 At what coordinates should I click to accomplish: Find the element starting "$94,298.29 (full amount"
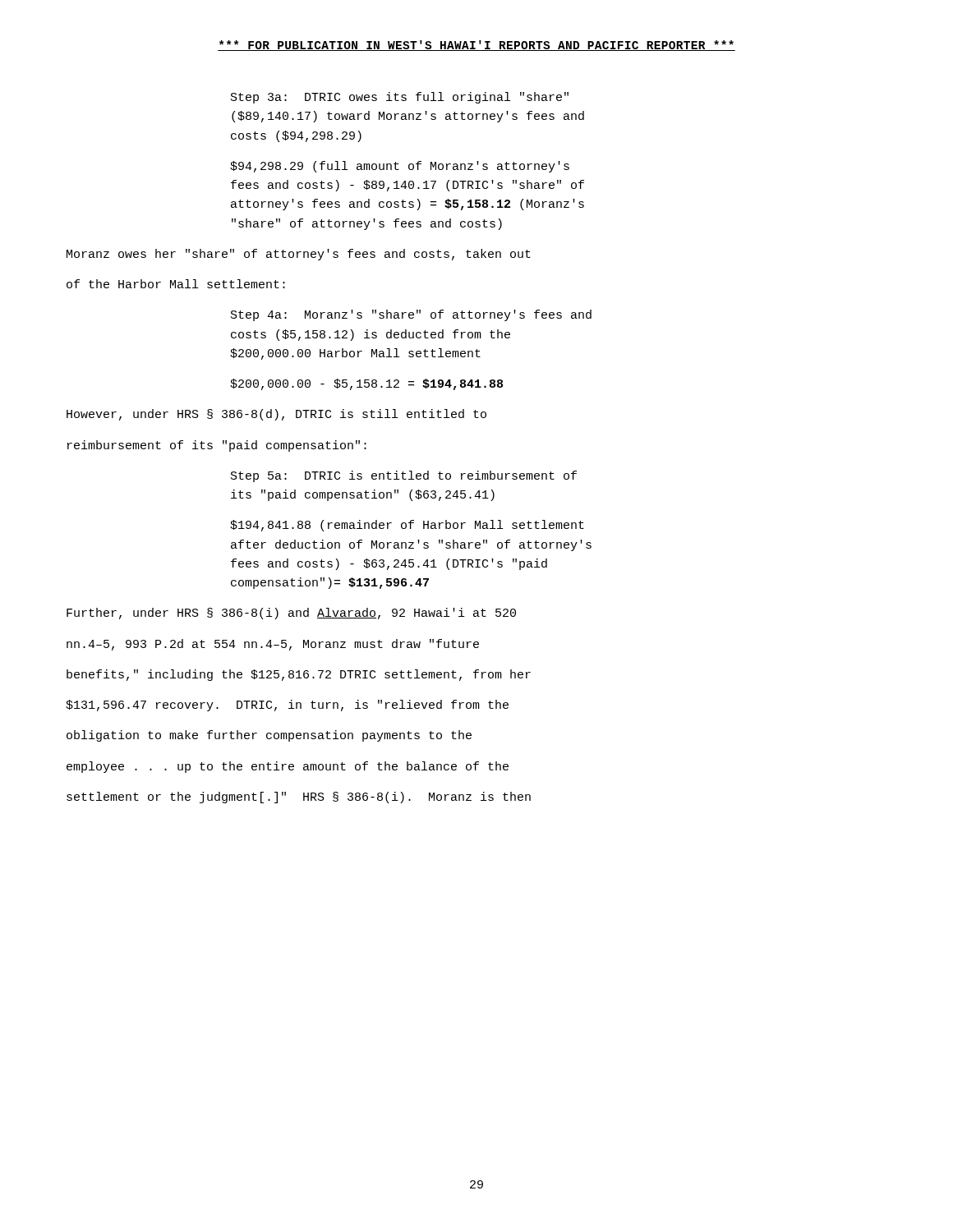pos(408,196)
